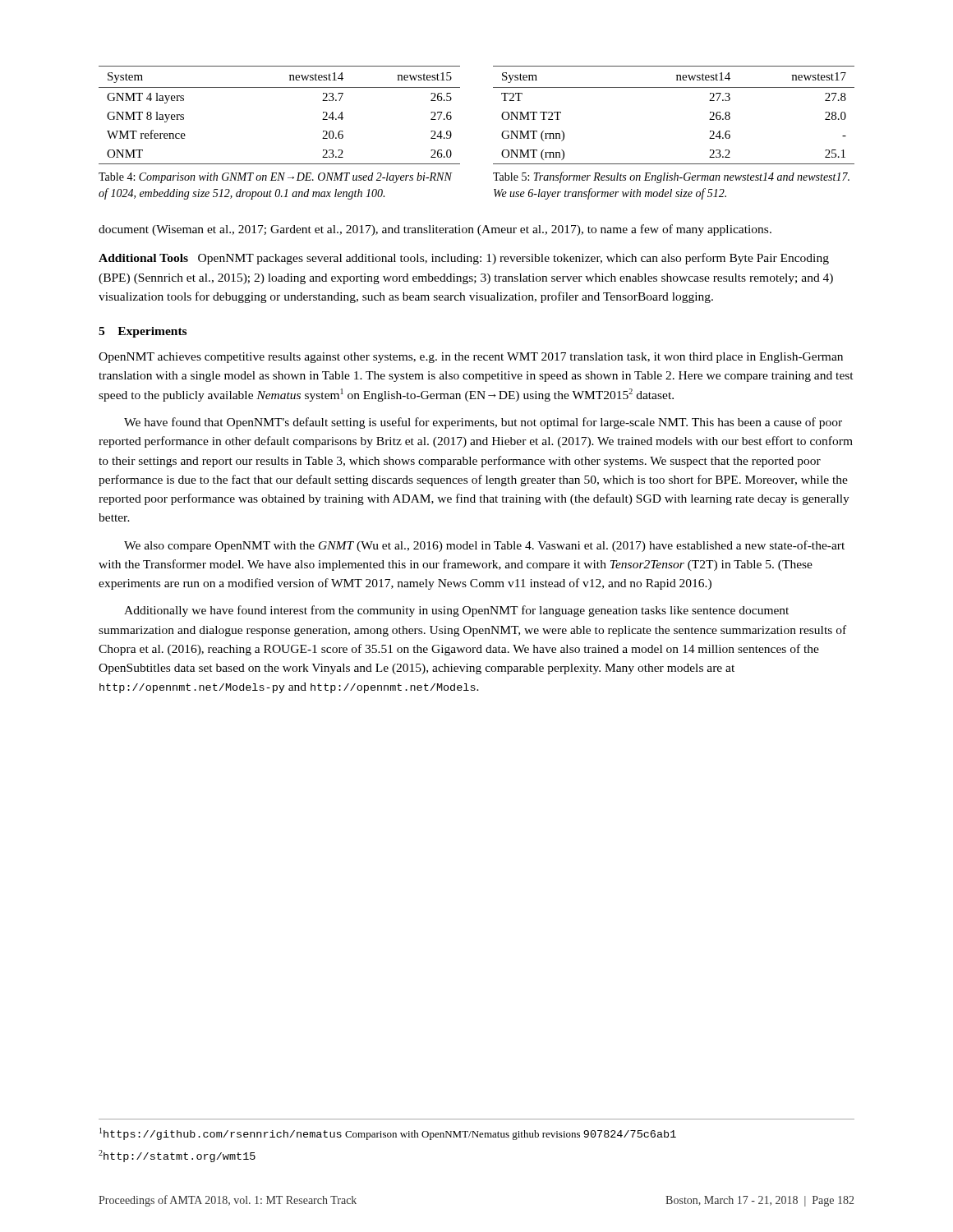Viewport: 953px width, 1232px height.
Task: Navigate to the passage starting "Table 5: Transformer"
Action: [x=674, y=185]
